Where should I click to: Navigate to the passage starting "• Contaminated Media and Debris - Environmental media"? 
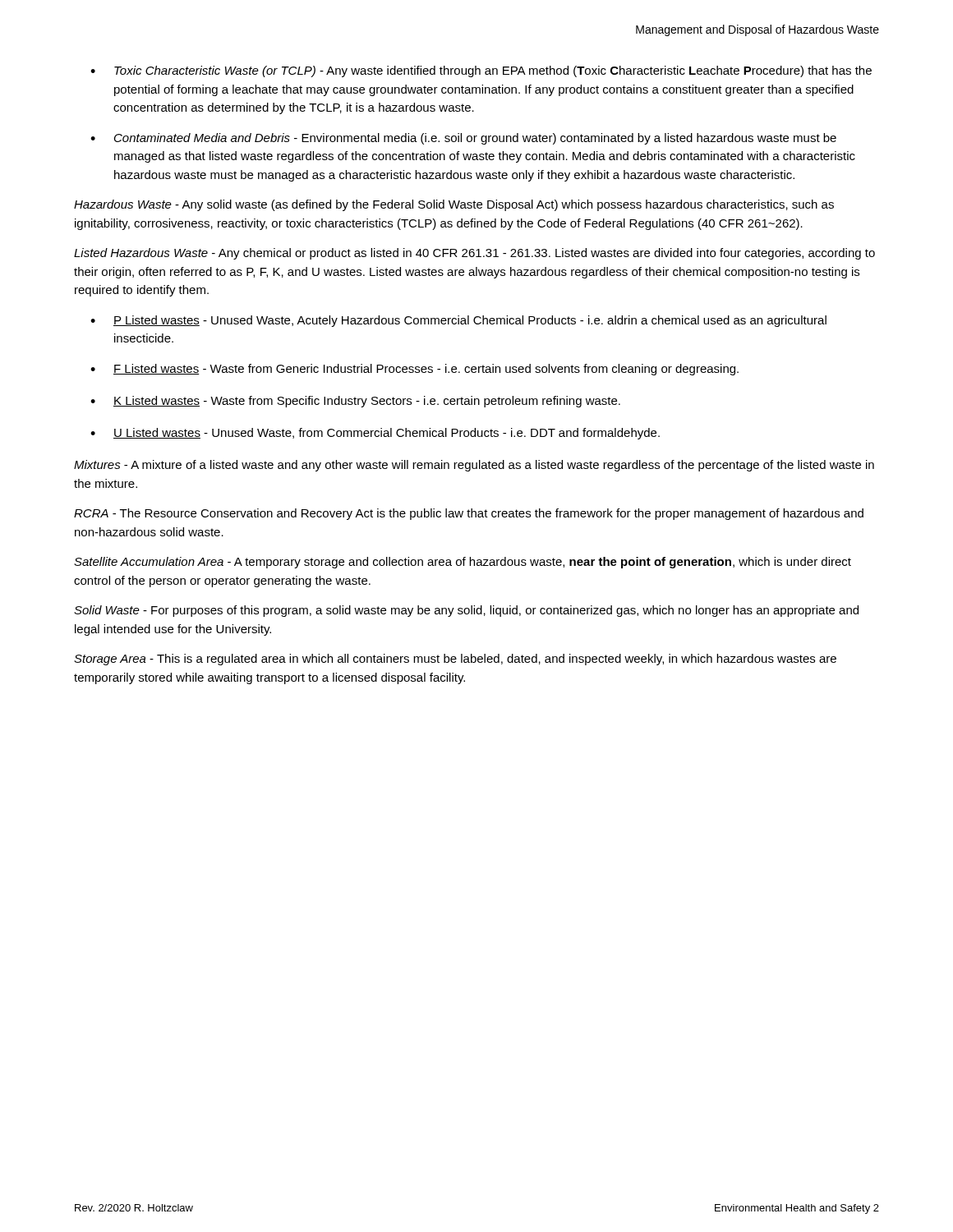pos(485,156)
